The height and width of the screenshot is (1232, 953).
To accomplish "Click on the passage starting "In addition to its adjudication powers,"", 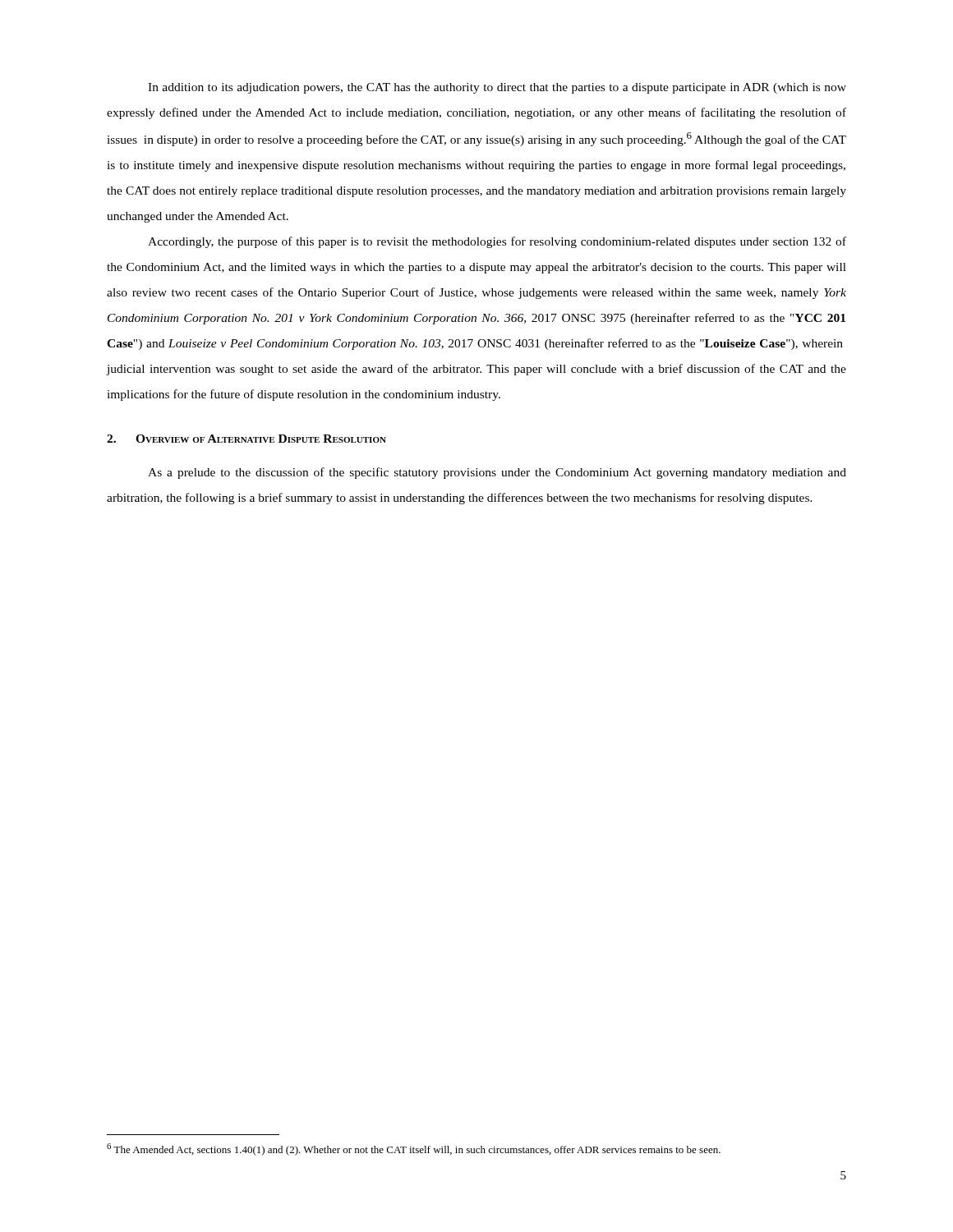I will (x=476, y=151).
